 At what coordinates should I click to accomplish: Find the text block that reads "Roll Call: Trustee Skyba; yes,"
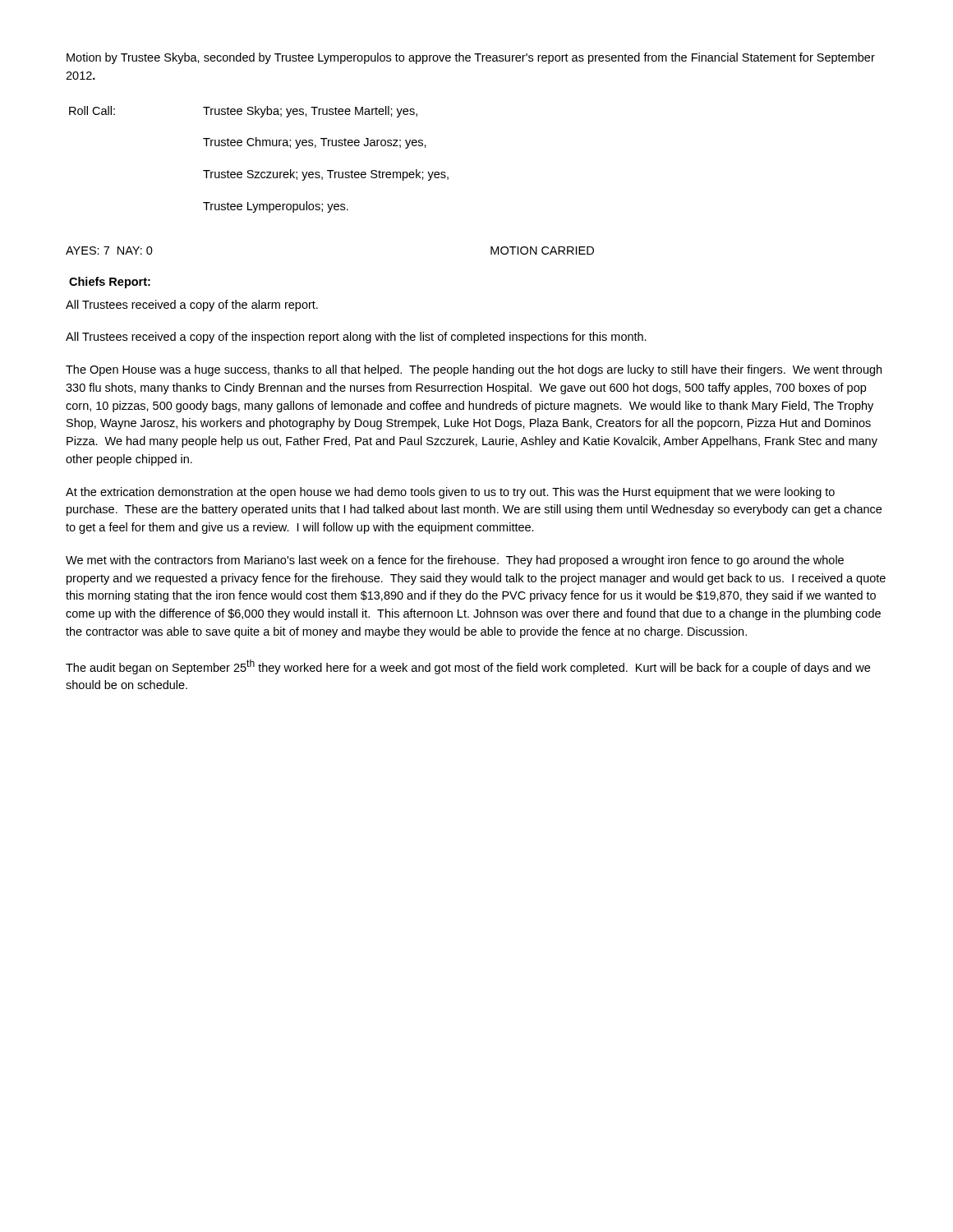tap(259, 164)
